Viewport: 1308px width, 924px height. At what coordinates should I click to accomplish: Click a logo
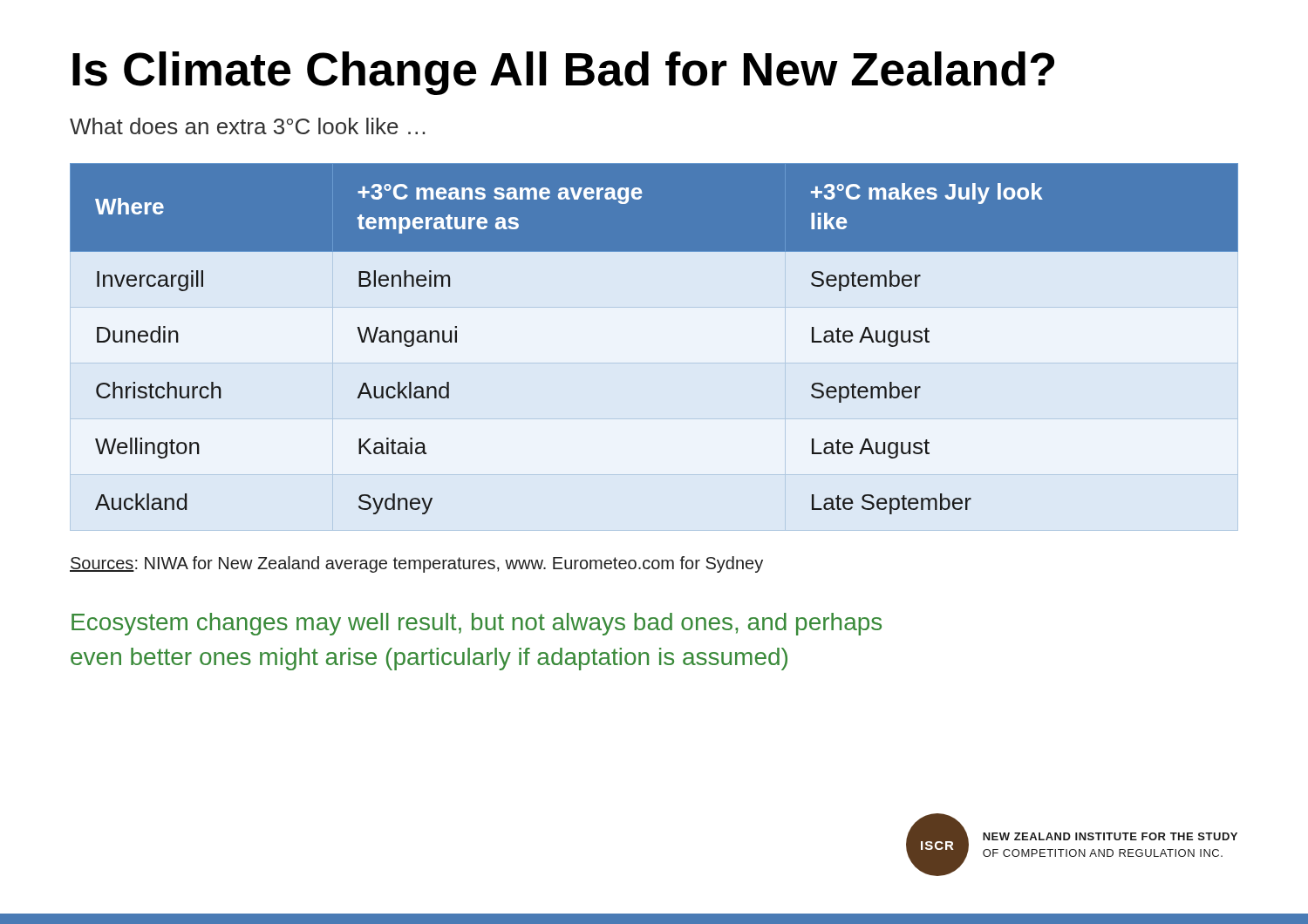pos(1072,845)
